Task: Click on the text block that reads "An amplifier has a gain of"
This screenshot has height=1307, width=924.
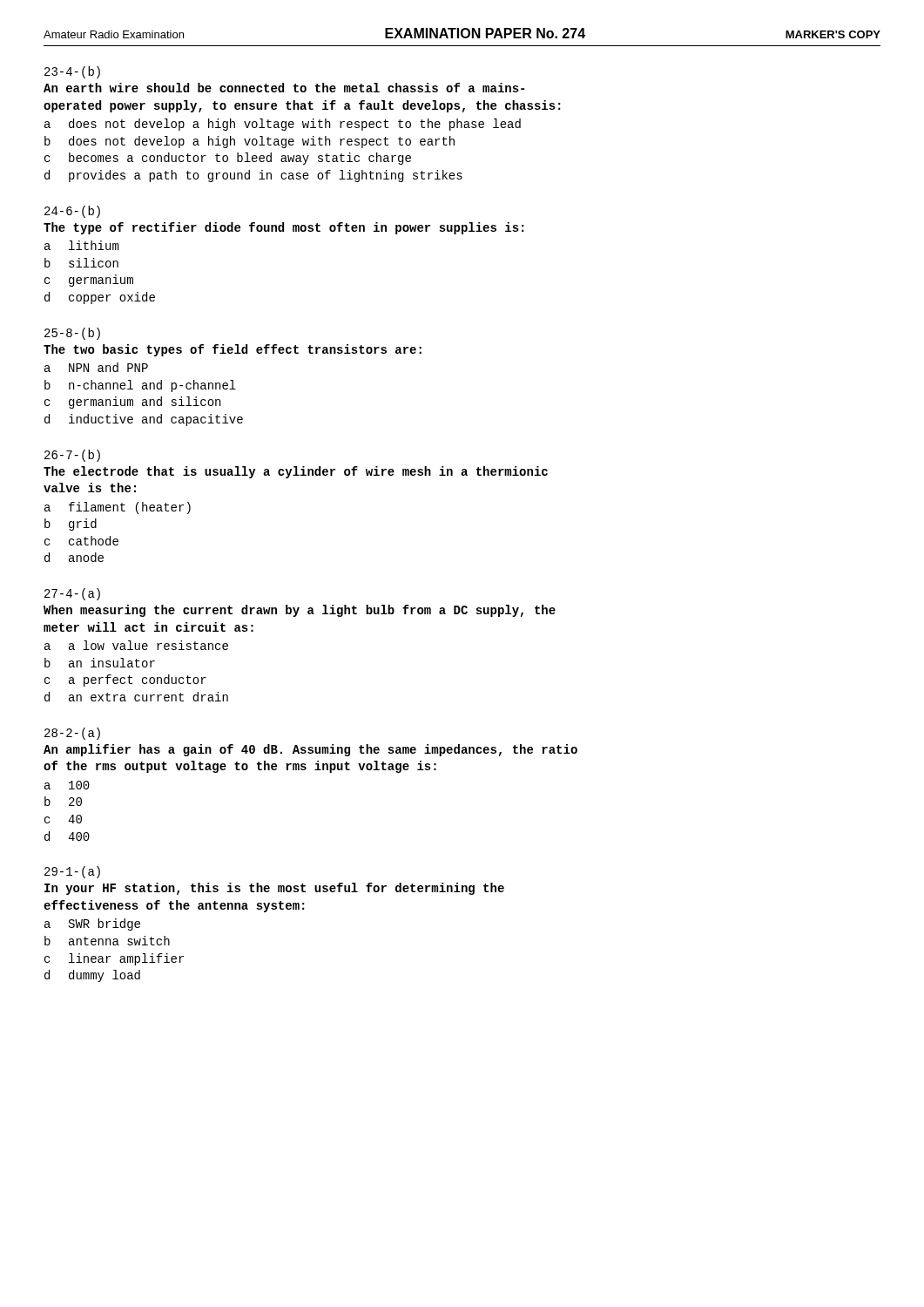Action: [x=311, y=758]
